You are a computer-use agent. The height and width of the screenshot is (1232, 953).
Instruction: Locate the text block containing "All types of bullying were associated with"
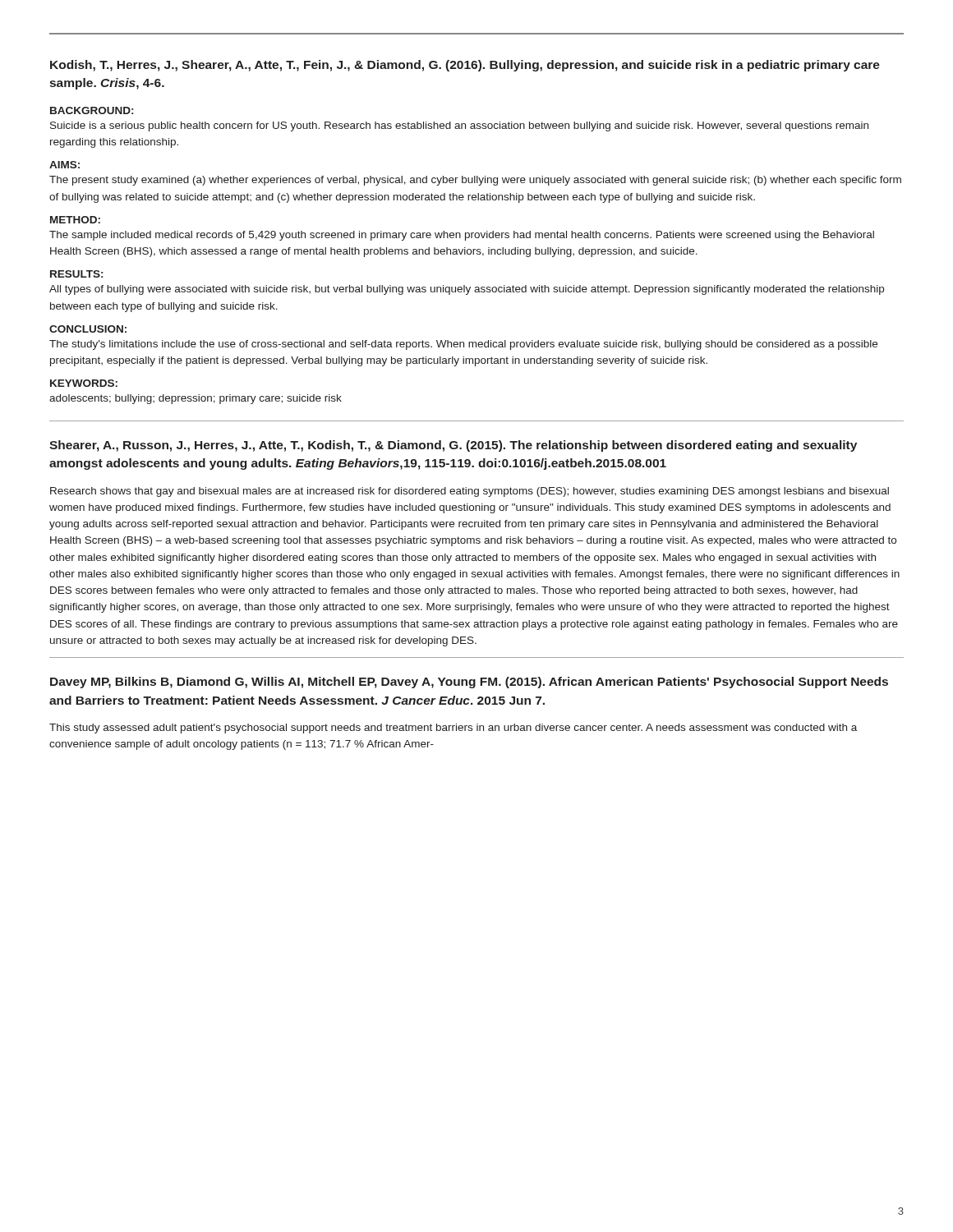[467, 297]
